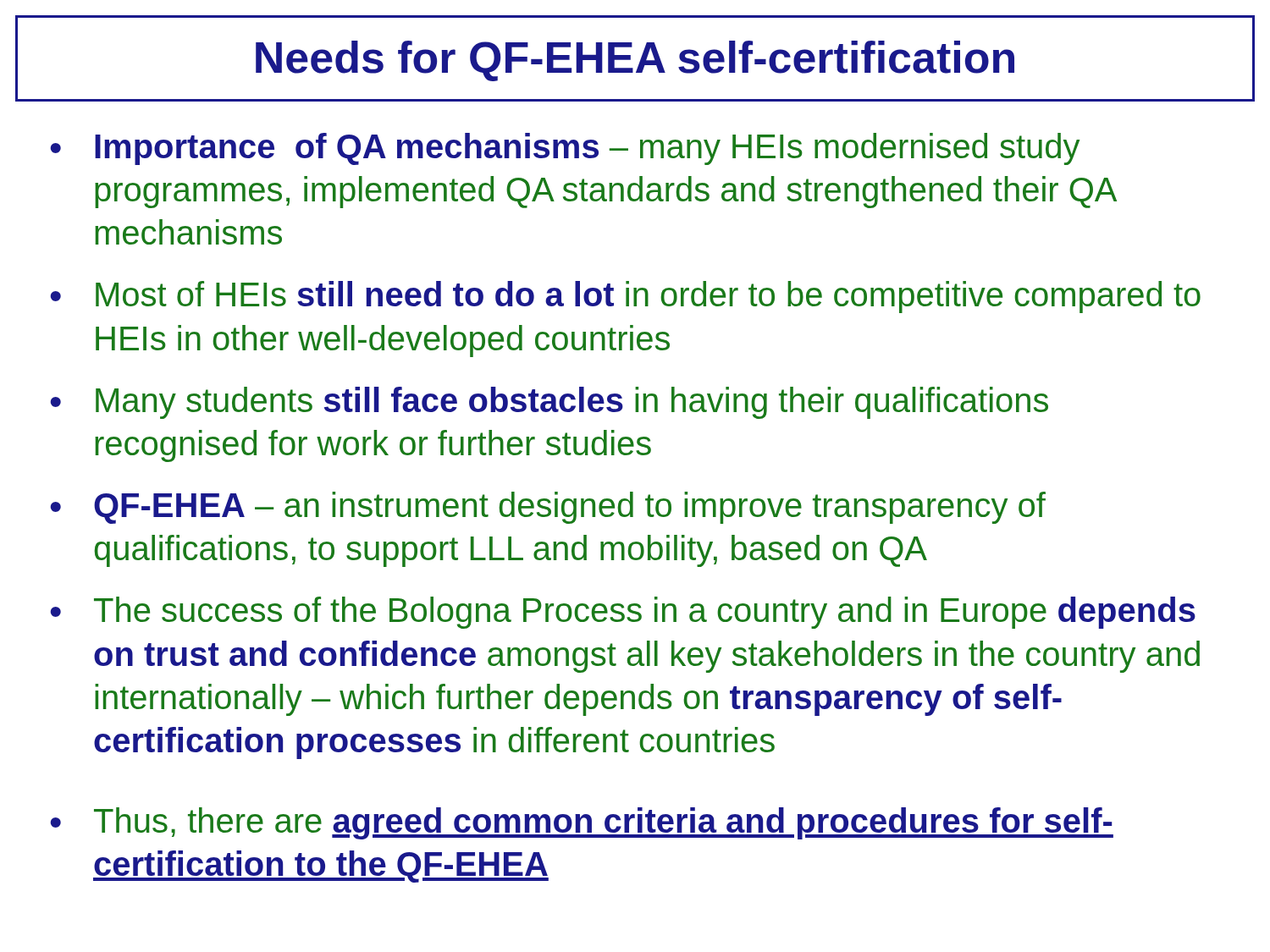The width and height of the screenshot is (1270, 952).
Task: Select the list item with the text "• Importance of QA mechanisms – many"
Action: click(635, 190)
